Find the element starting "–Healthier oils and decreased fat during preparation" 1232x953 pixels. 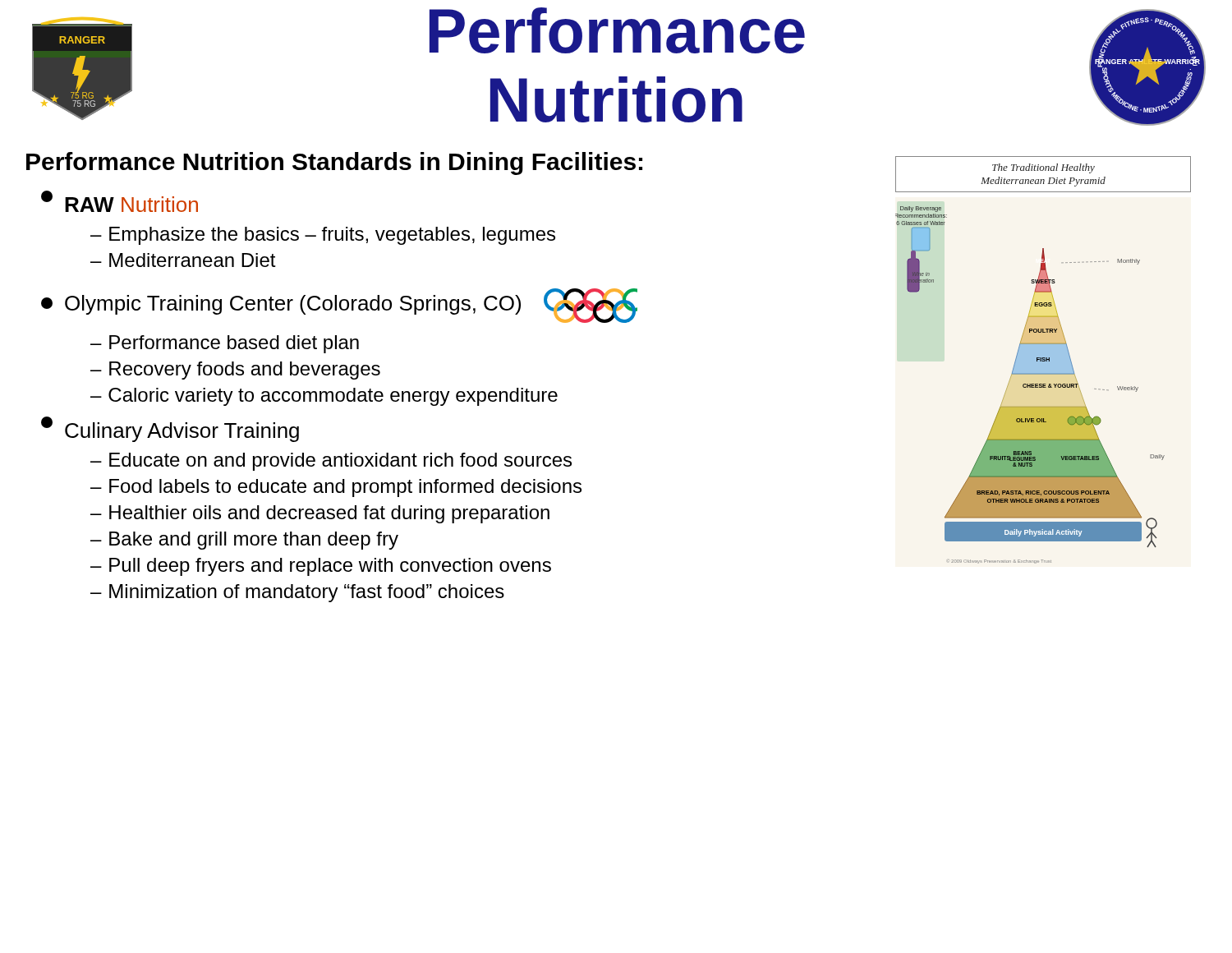(x=320, y=512)
